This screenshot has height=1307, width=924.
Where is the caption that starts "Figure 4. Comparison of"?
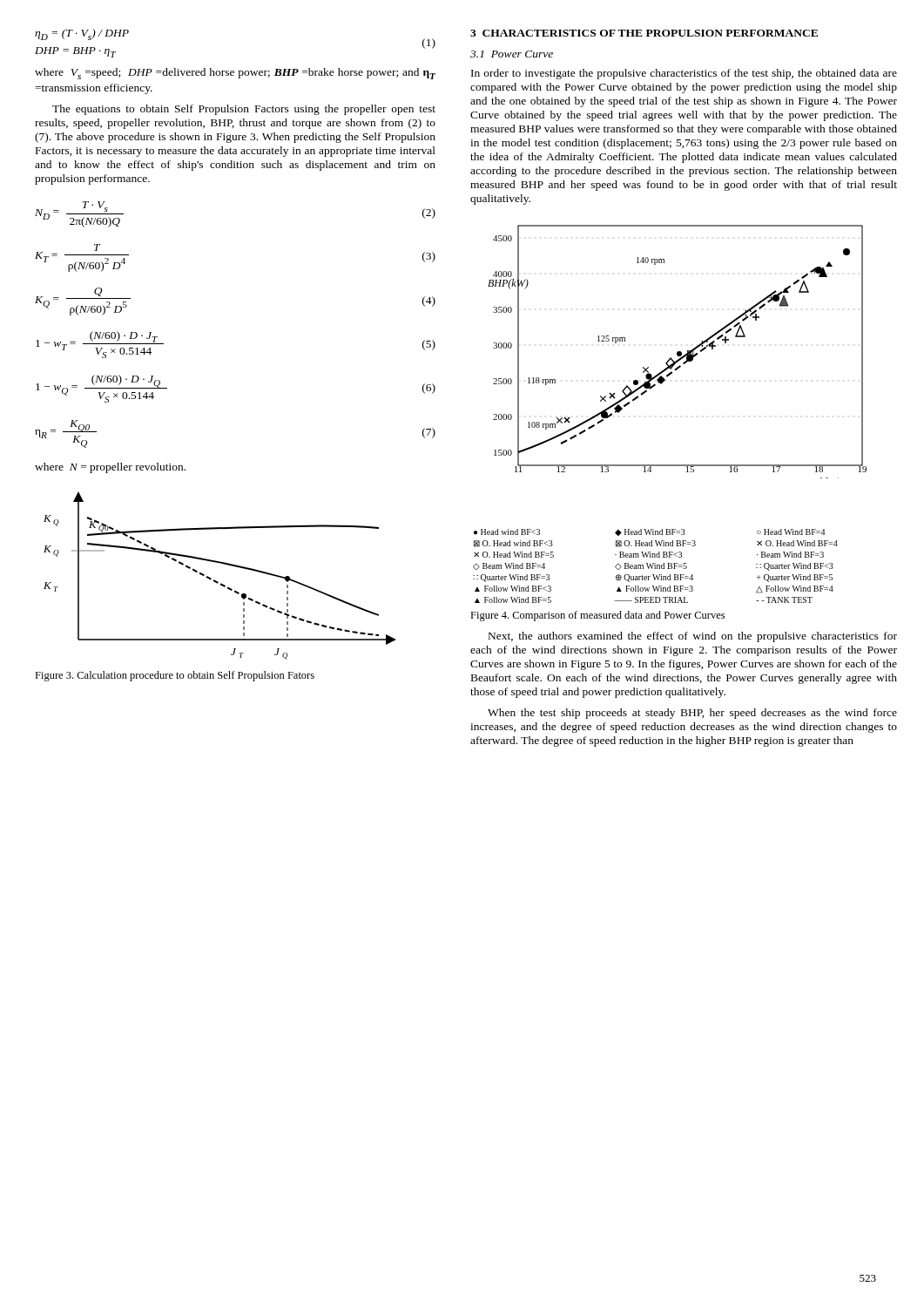click(x=598, y=615)
